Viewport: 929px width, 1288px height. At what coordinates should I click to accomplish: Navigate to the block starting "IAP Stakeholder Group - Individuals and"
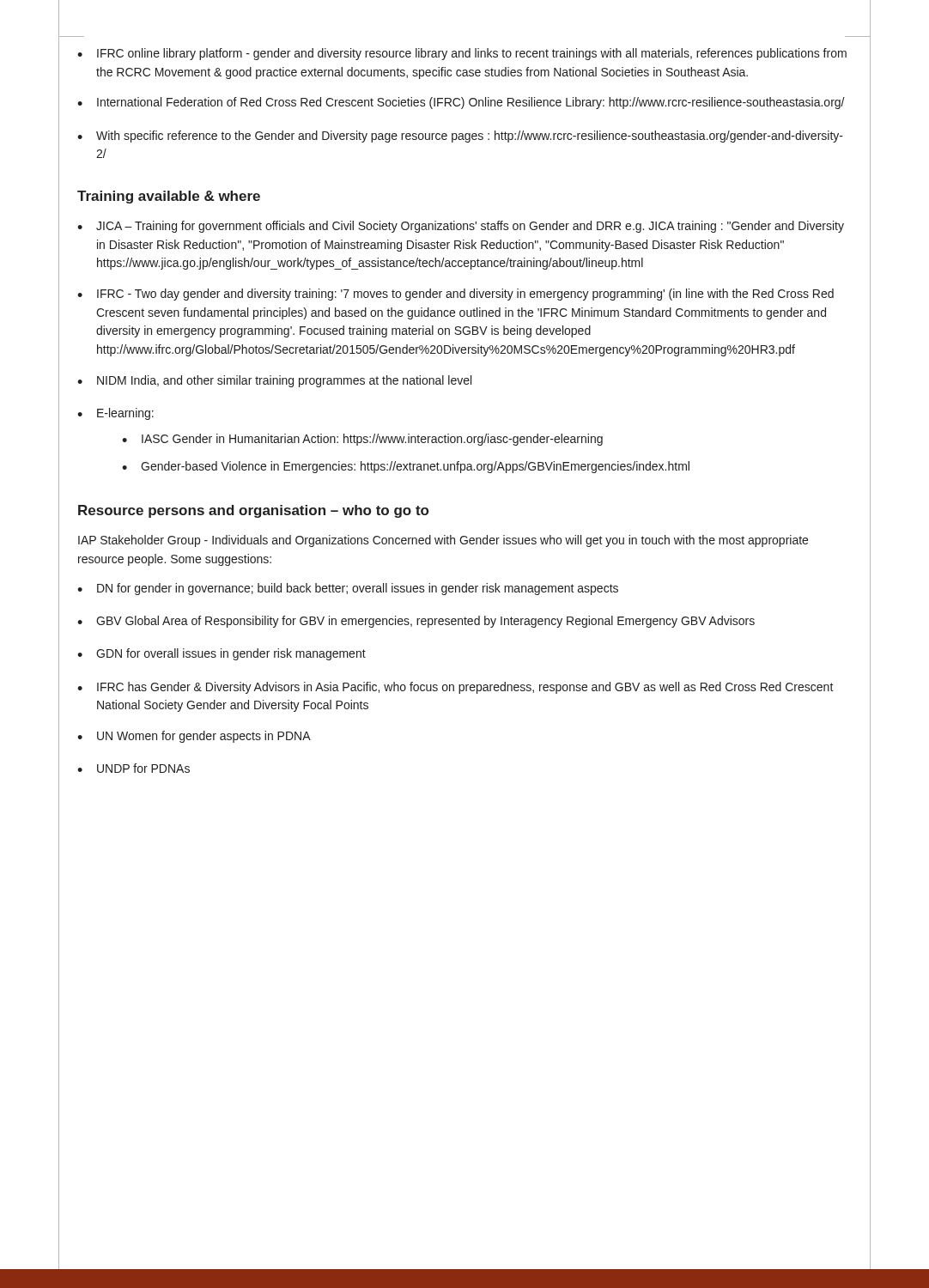(443, 550)
